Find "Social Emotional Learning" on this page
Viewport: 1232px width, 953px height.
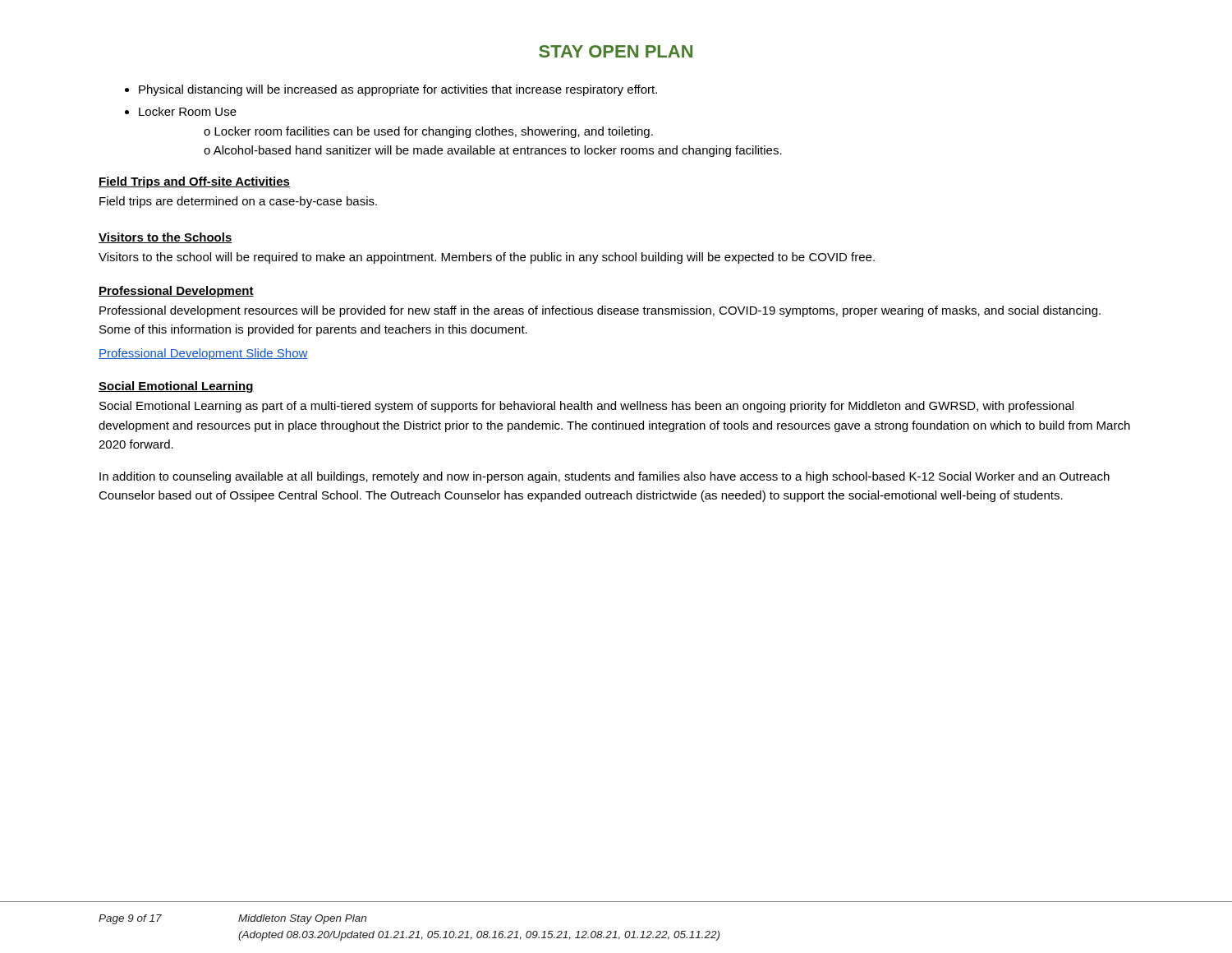176,386
